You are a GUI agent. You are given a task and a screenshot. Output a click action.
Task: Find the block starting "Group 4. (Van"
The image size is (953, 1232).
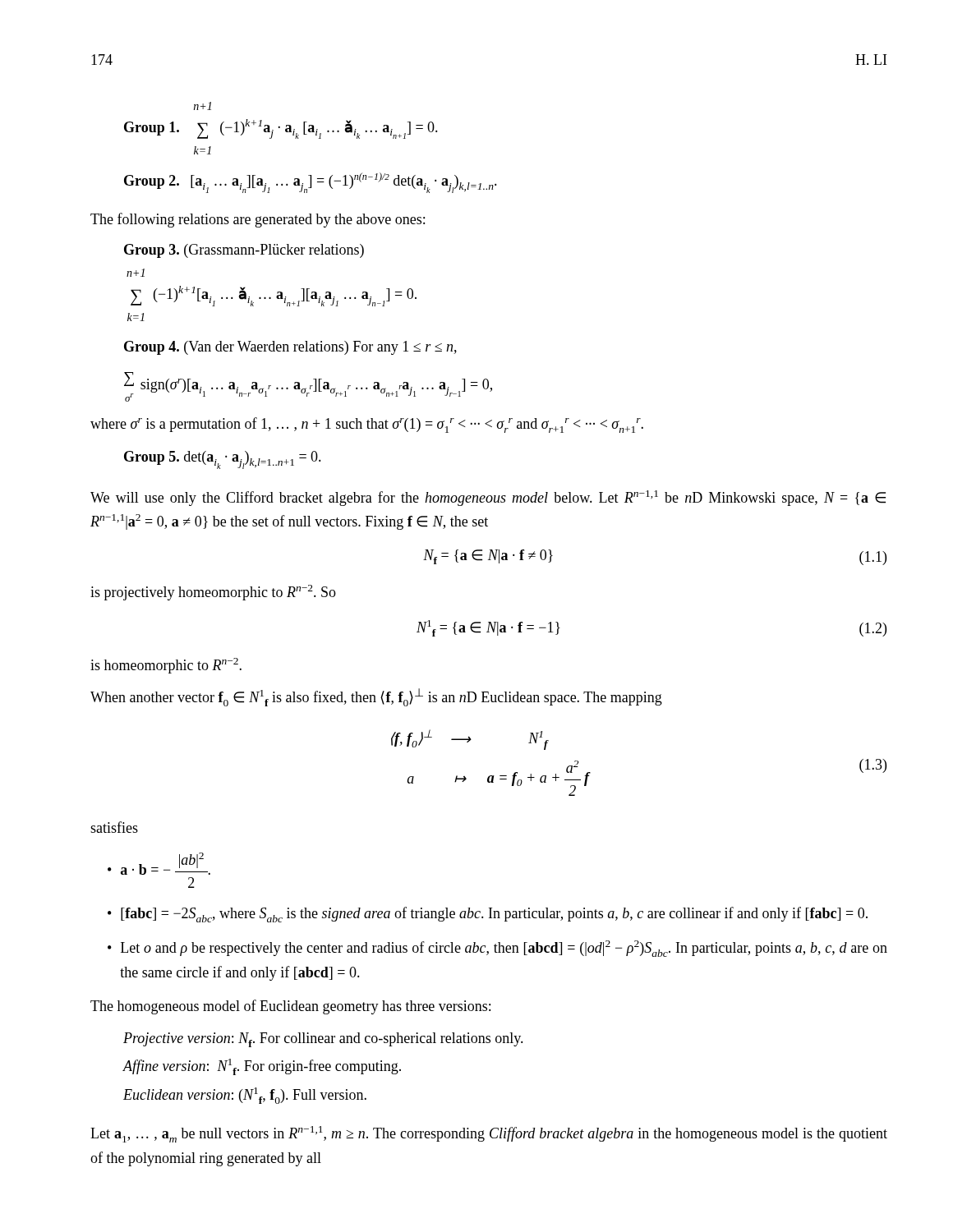[290, 348]
